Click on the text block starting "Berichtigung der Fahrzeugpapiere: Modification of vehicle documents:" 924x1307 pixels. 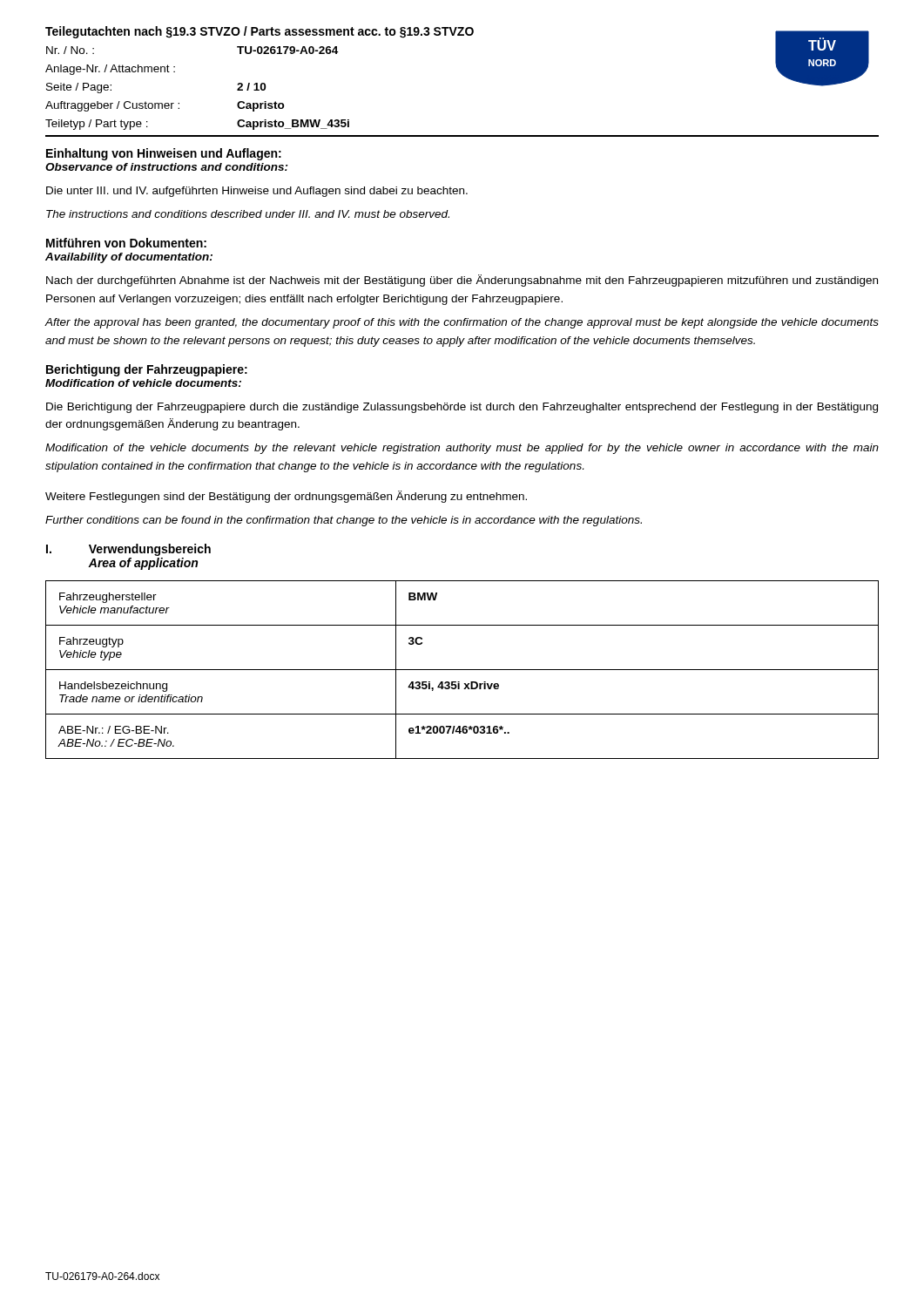[x=147, y=370]
